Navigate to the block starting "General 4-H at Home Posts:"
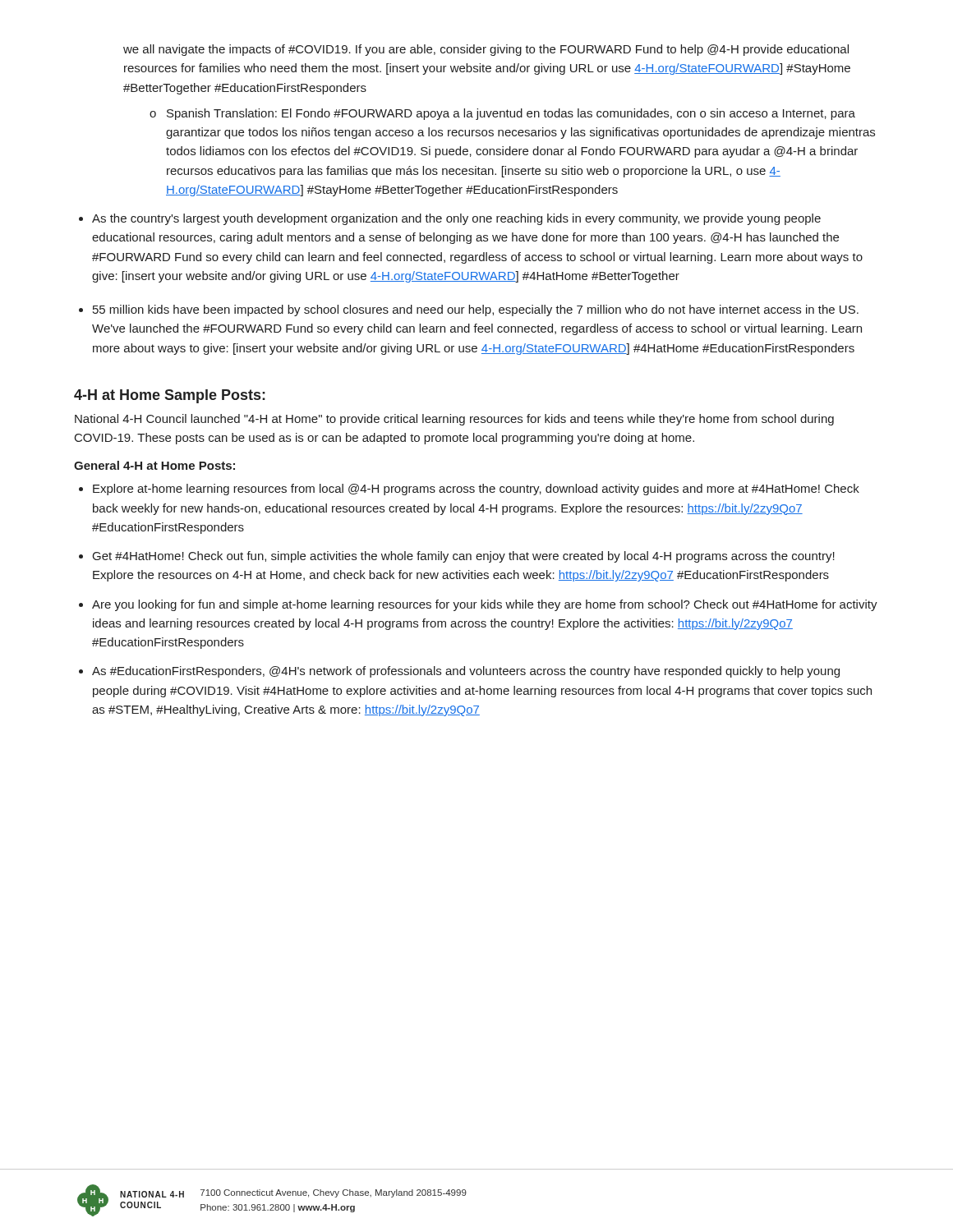This screenshot has width=953, height=1232. (155, 466)
